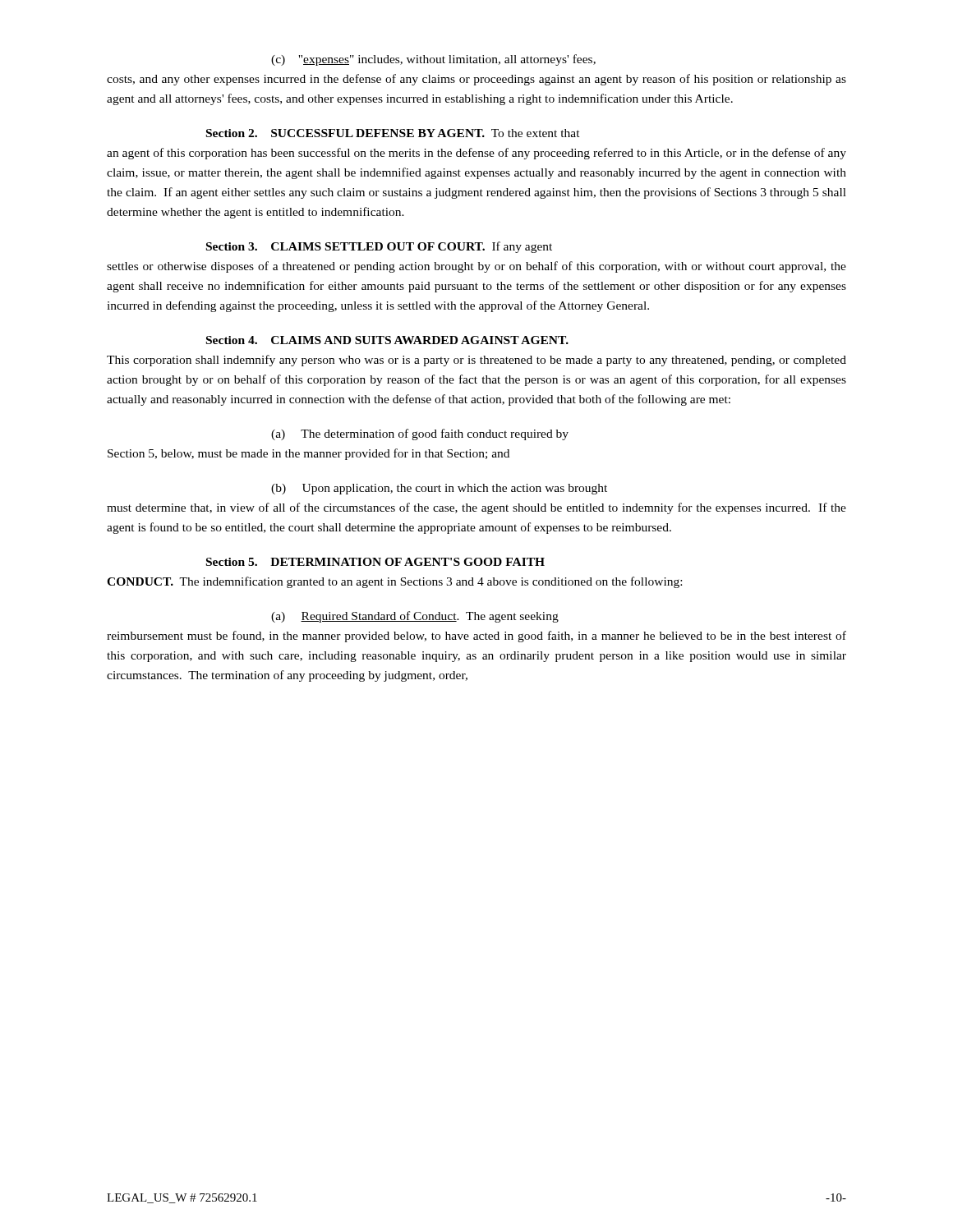Viewport: 953px width, 1232px height.
Task: Point to the text block starting "Section 4. CLAIMS AND SUITS AWARDED"
Action: tap(476, 368)
